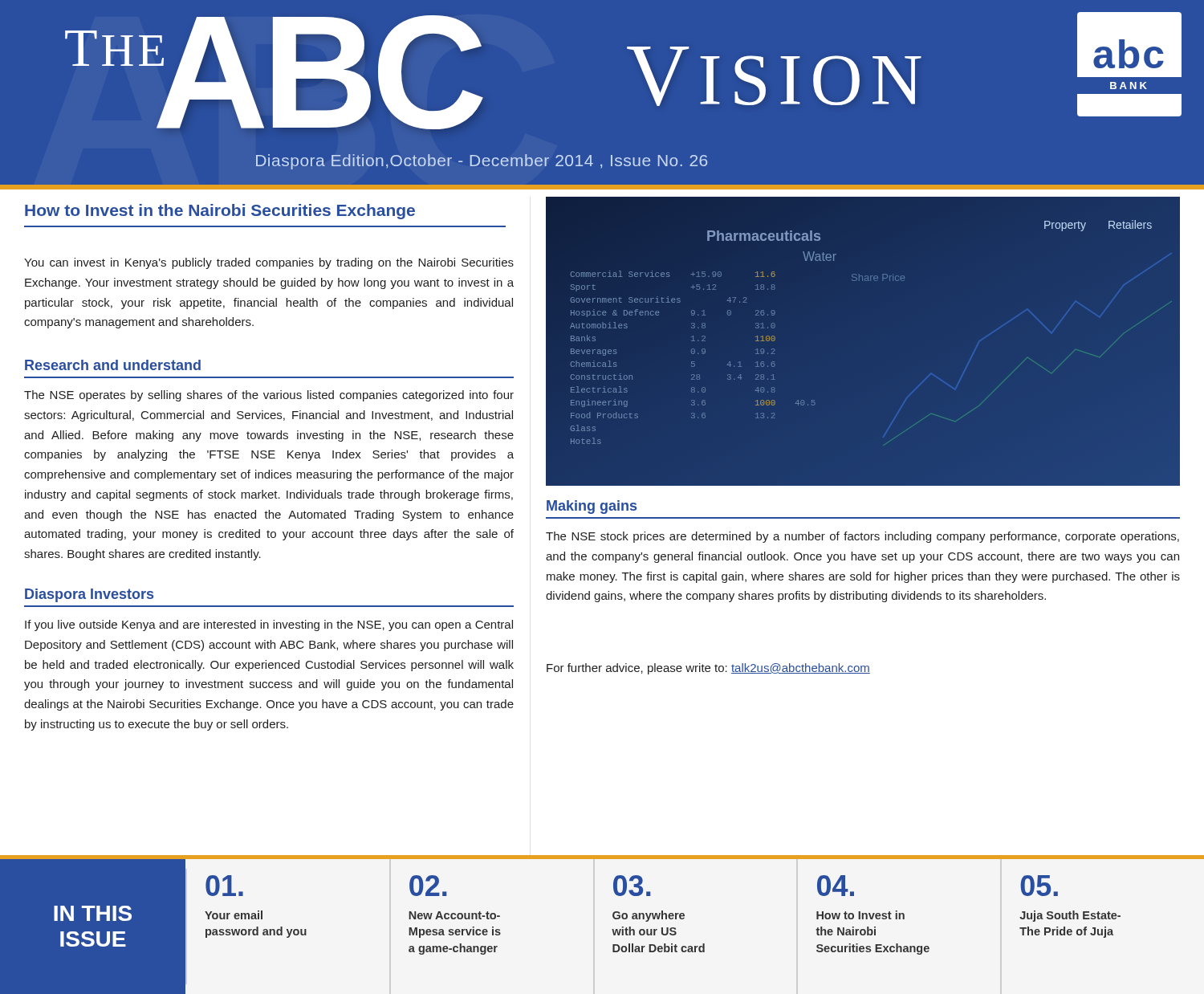Where does it say "How to Invest in the Nairobi Securities Exchange"?

(x=265, y=214)
